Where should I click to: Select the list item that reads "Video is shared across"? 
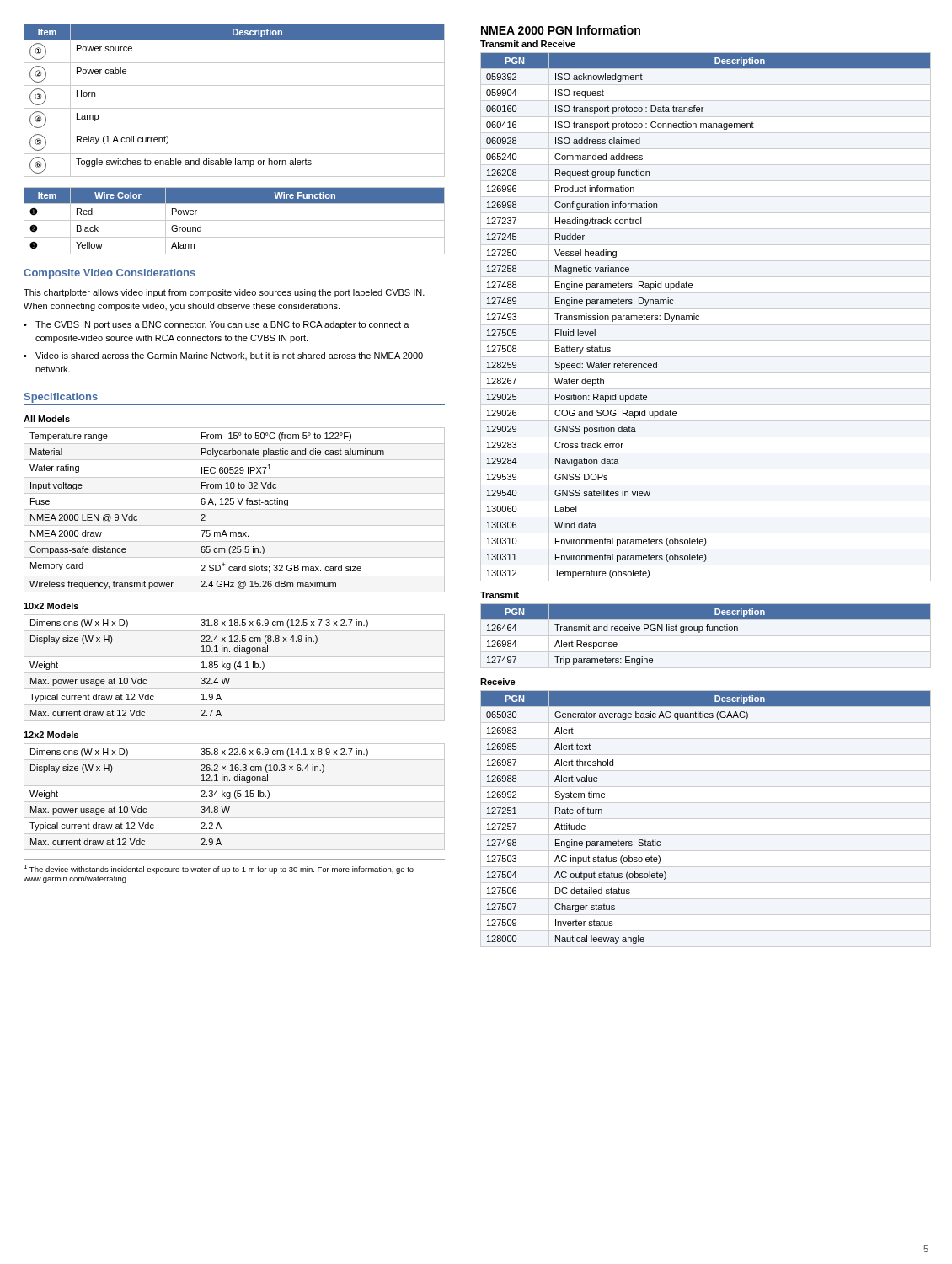point(229,362)
